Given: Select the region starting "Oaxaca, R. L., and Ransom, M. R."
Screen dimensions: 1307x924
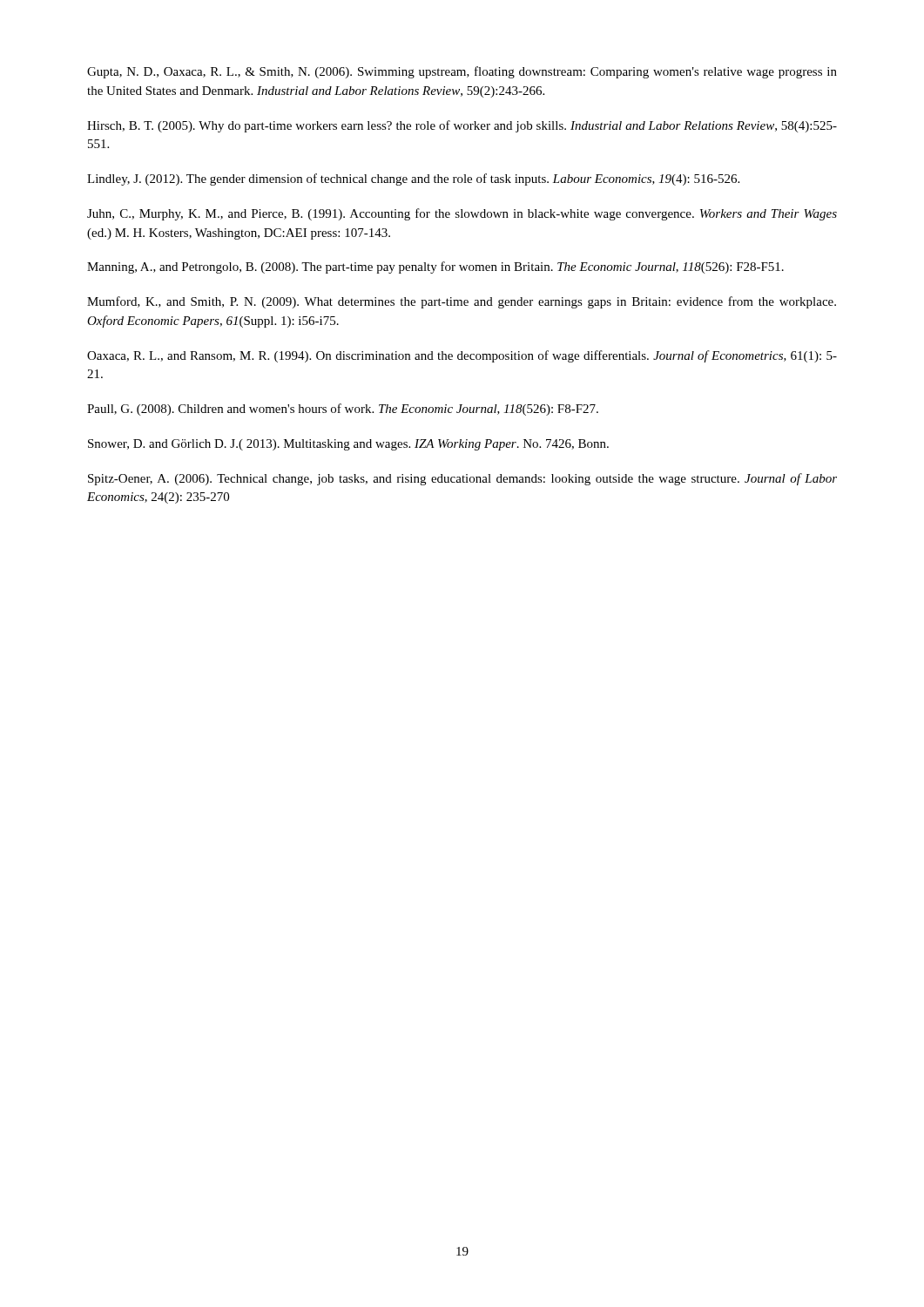Looking at the screenshot, I should pos(462,365).
